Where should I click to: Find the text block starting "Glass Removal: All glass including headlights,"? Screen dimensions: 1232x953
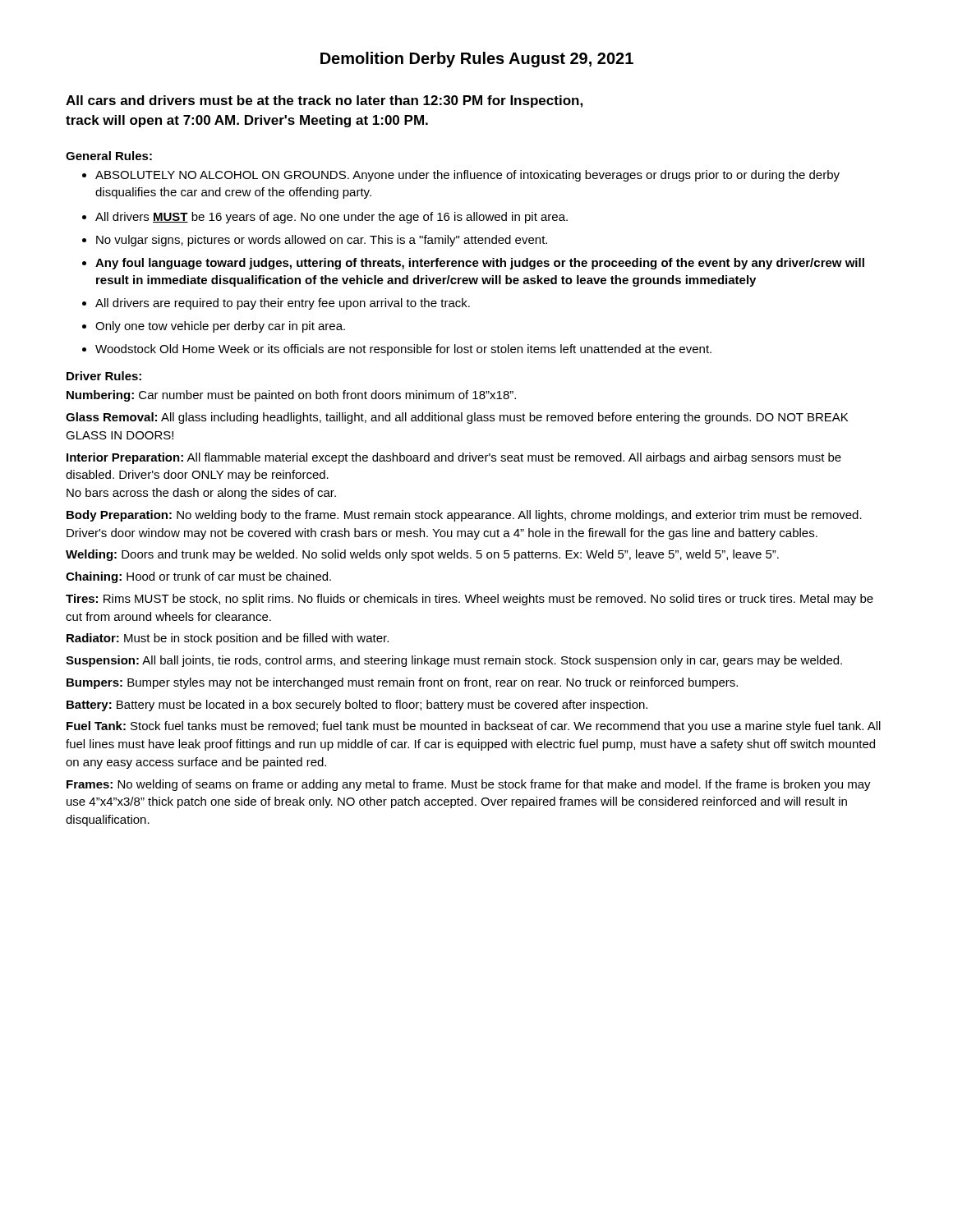point(457,426)
